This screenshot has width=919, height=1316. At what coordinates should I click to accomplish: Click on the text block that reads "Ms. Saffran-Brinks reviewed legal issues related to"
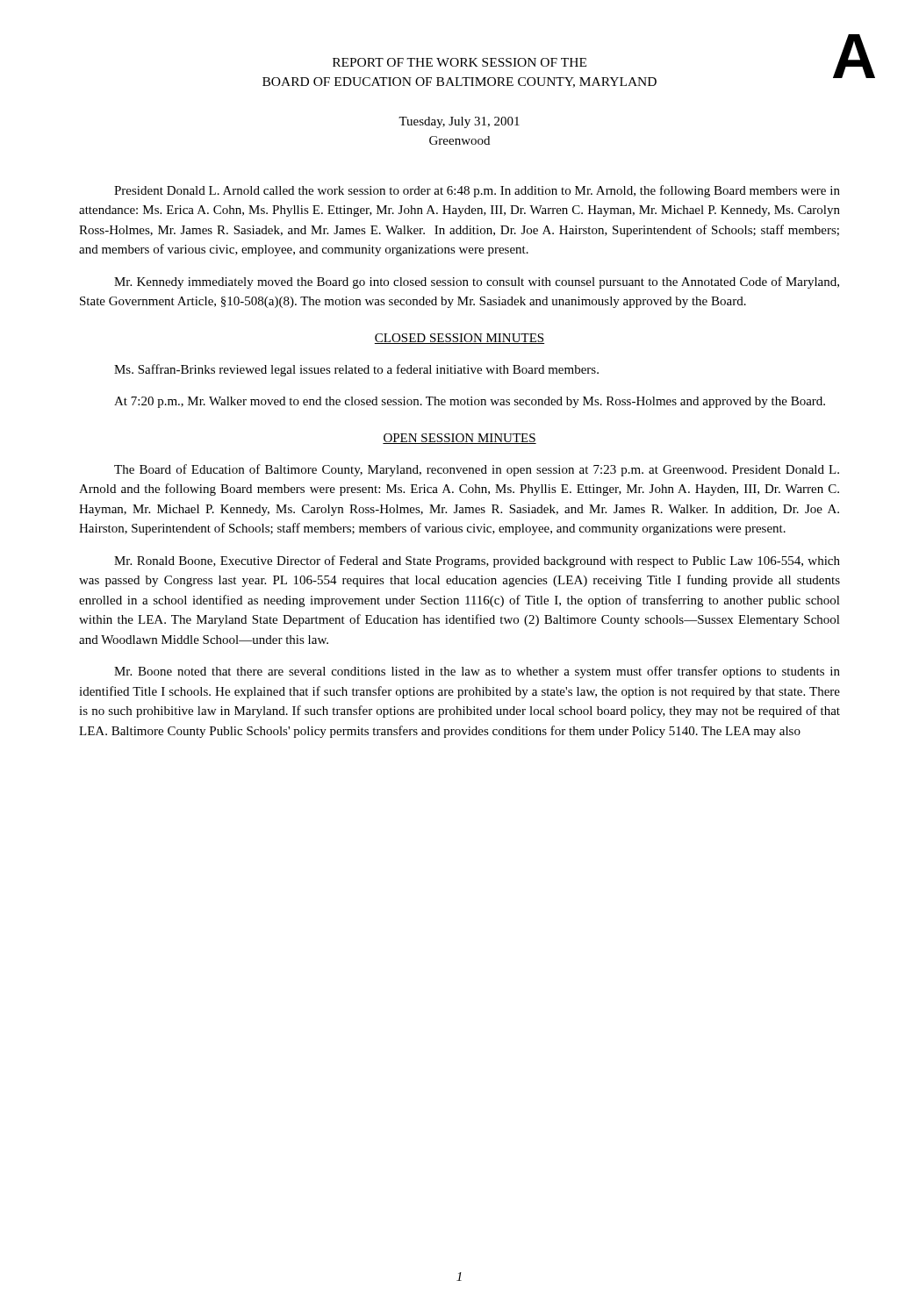pyautogui.click(x=357, y=369)
